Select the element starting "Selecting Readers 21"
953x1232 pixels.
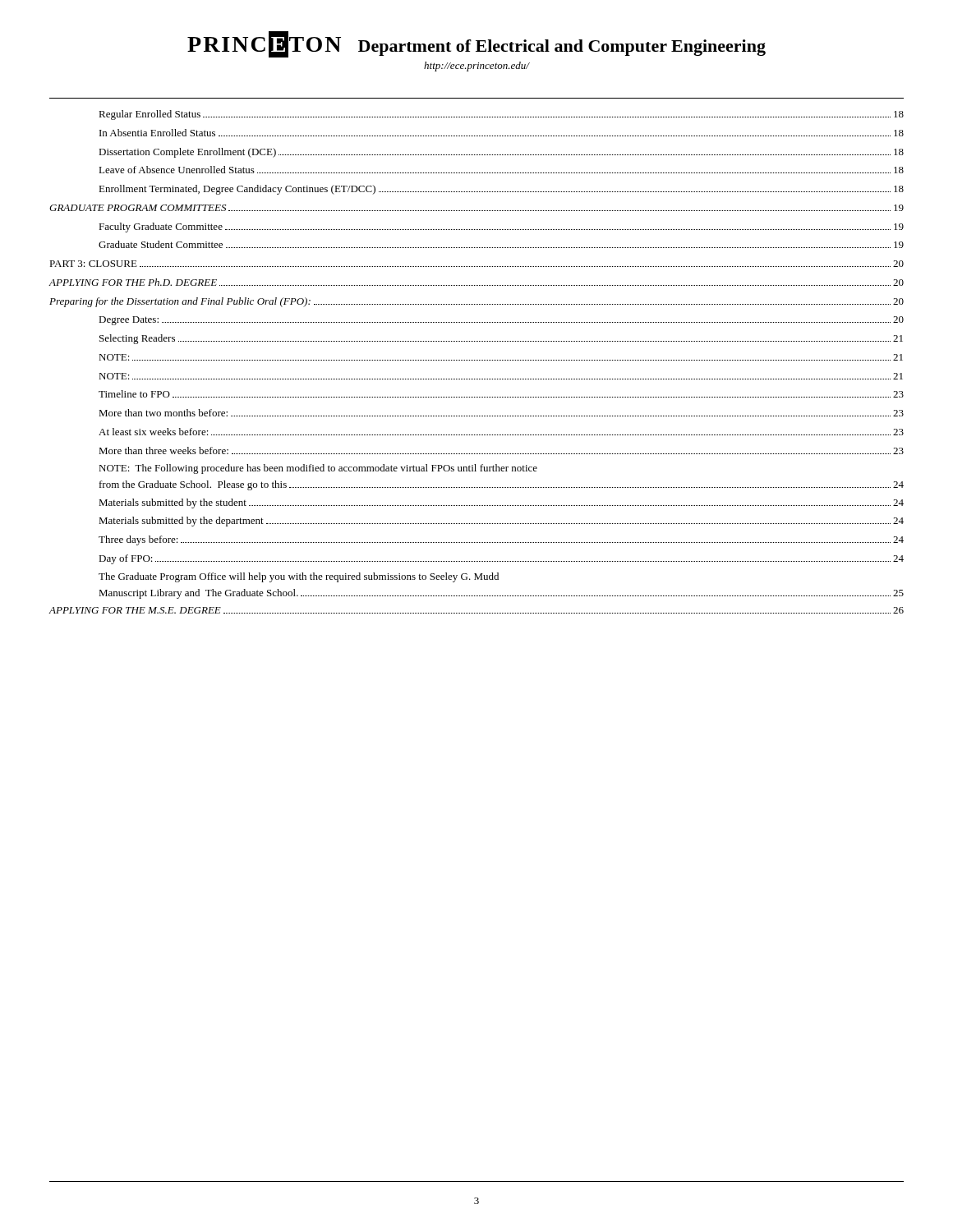[501, 339]
